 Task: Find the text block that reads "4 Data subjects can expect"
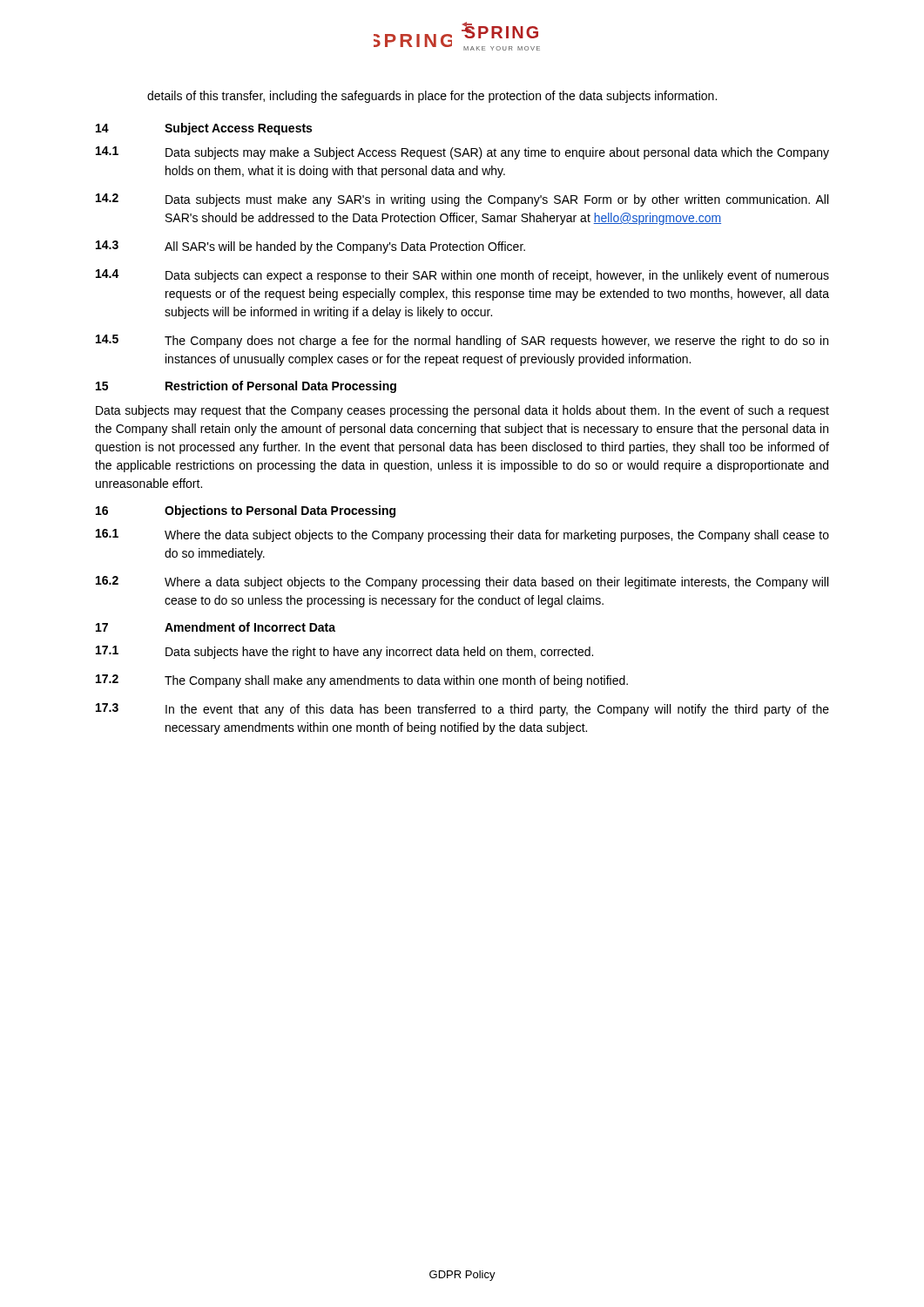(462, 294)
